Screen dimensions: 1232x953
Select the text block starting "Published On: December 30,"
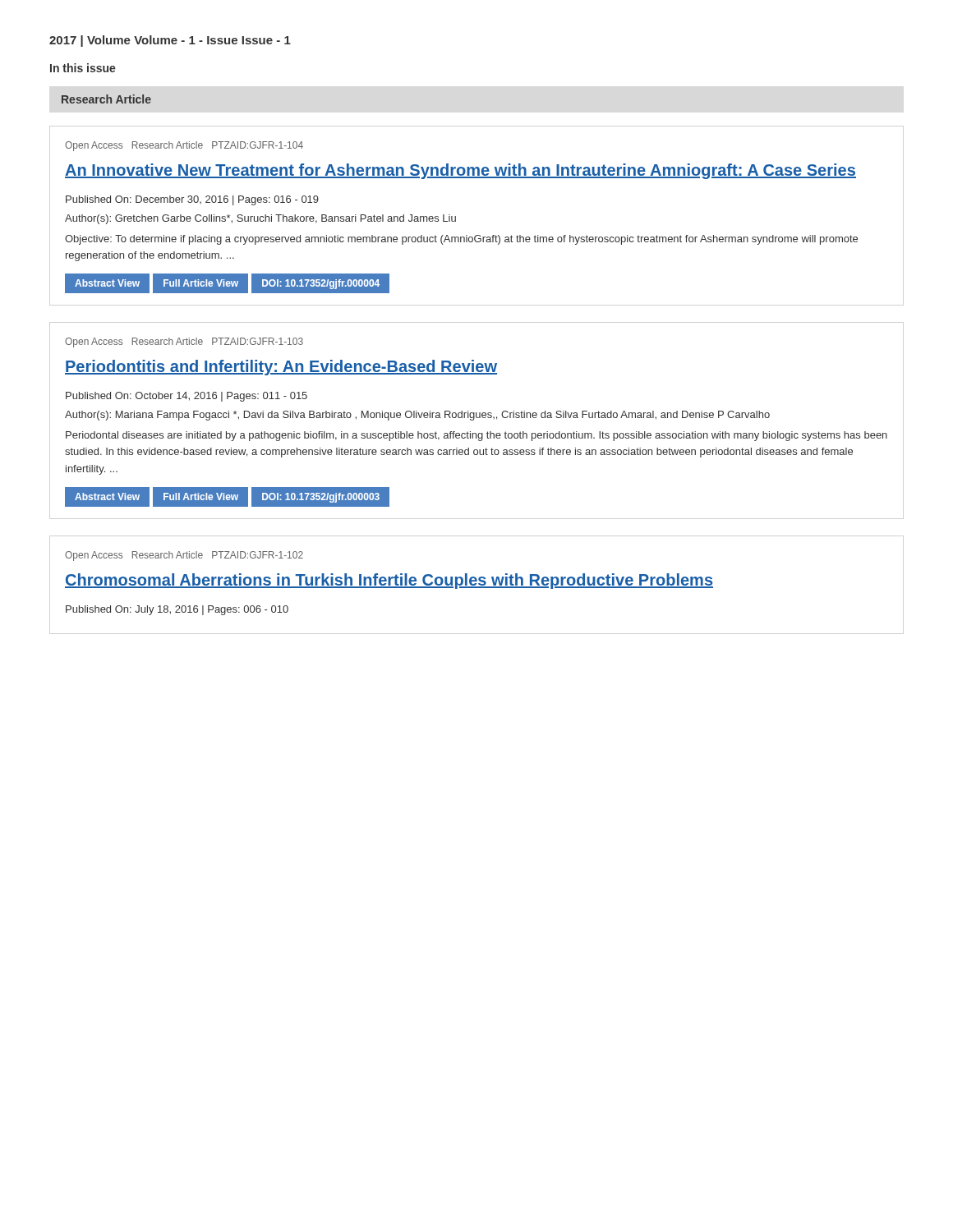click(x=192, y=199)
